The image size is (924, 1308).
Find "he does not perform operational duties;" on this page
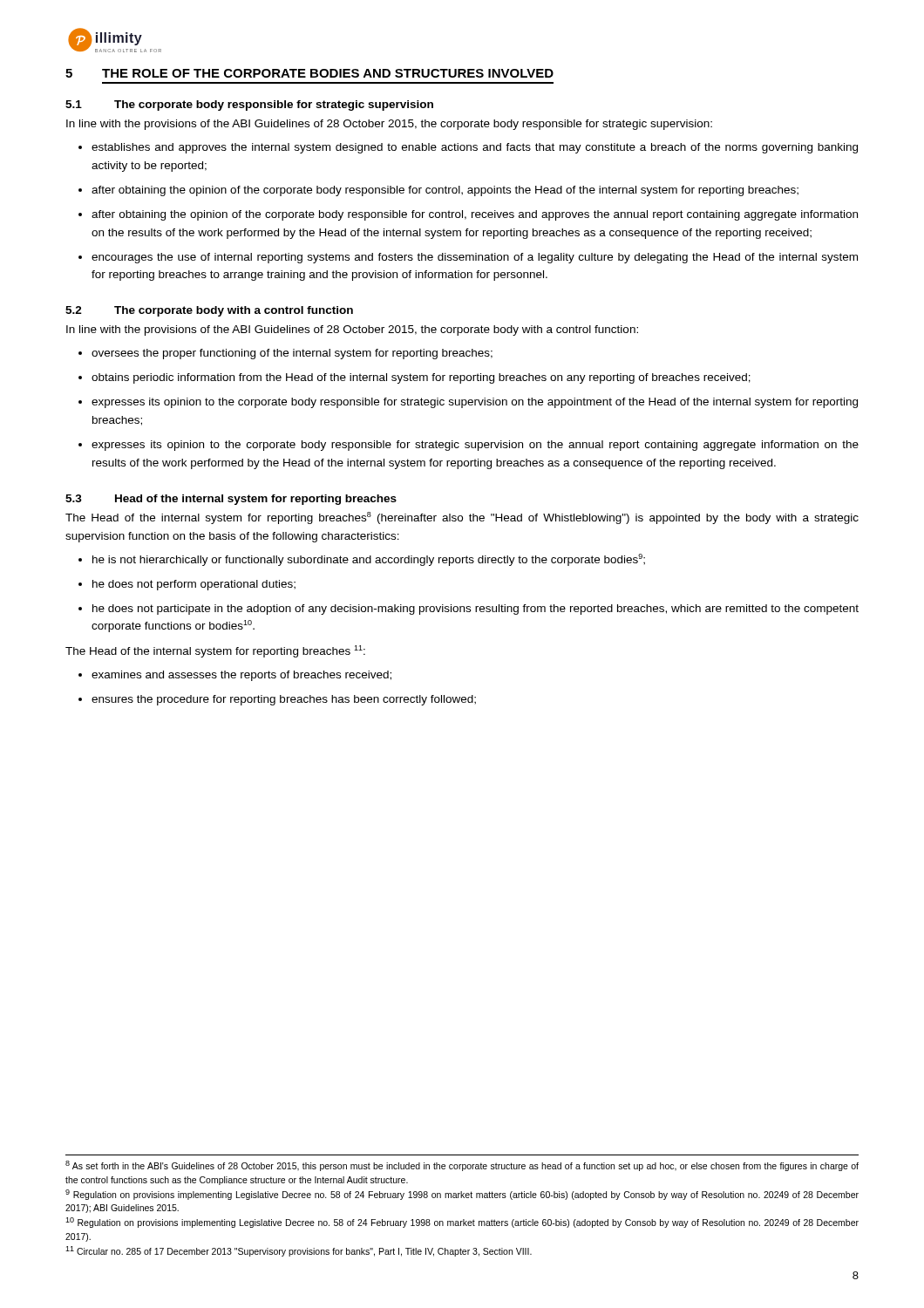[194, 583]
